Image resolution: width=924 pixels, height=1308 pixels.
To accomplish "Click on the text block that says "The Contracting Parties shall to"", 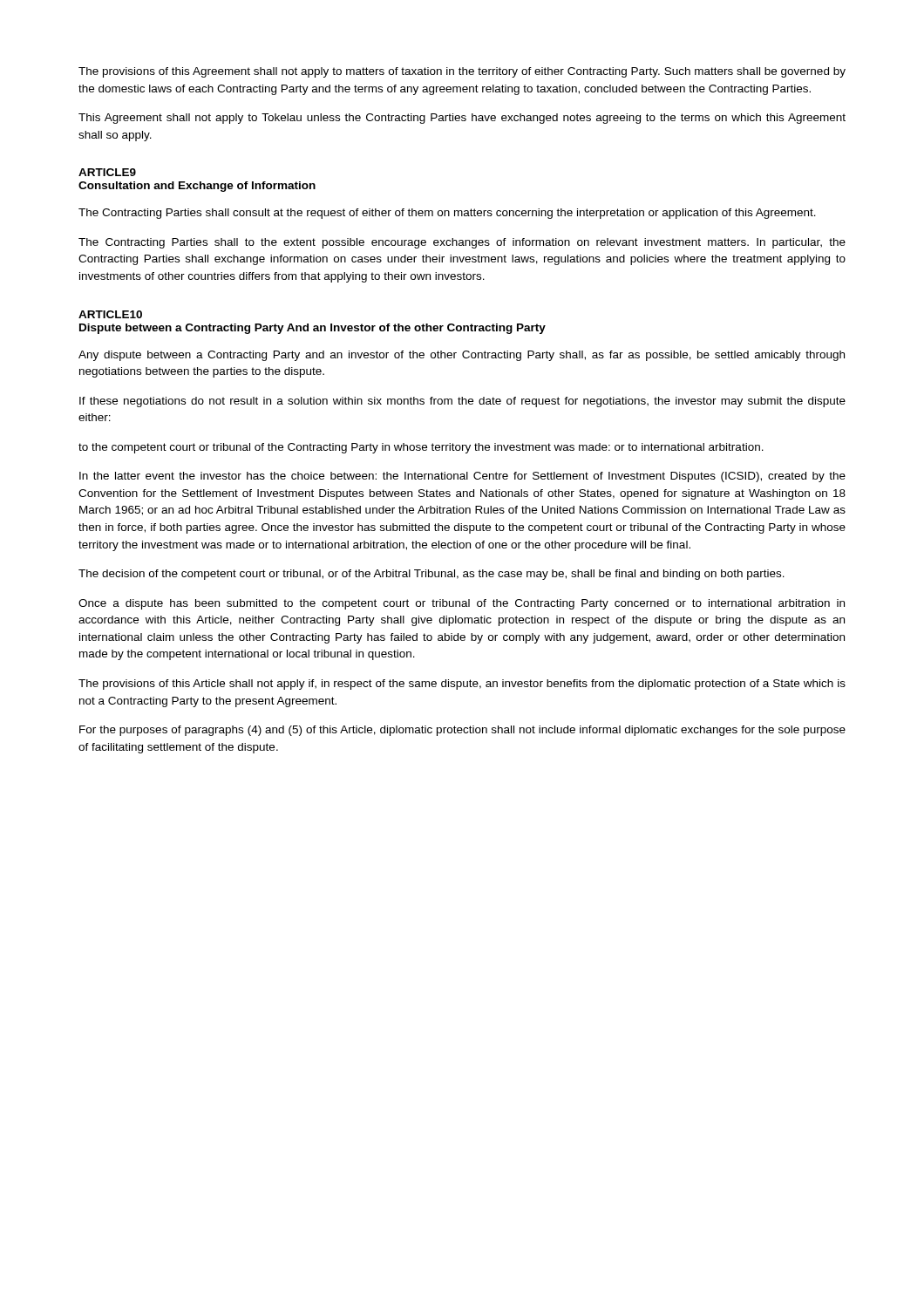I will [462, 259].
